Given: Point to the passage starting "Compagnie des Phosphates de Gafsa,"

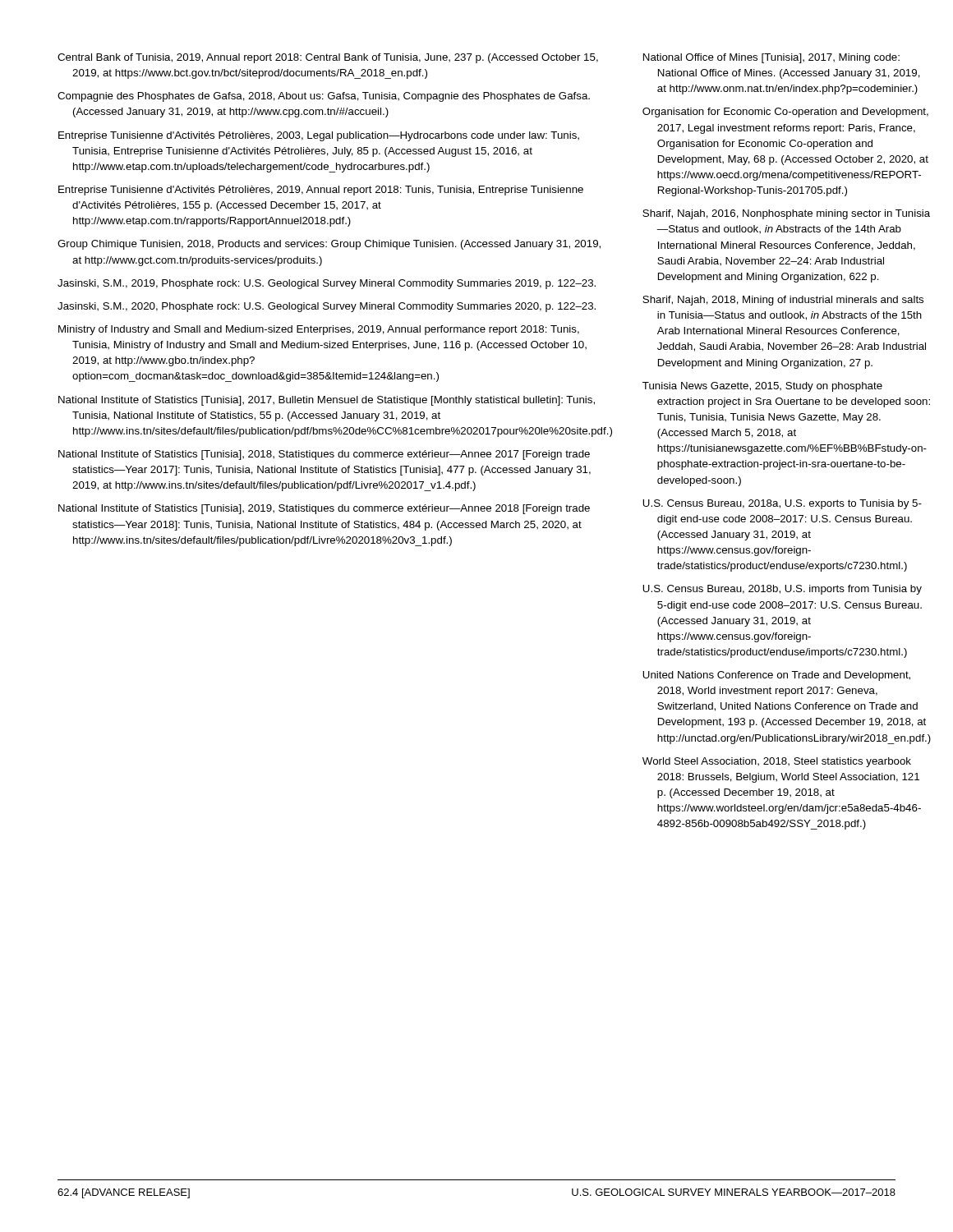Looking at the screenshot, I should click(x=324, y=104).
